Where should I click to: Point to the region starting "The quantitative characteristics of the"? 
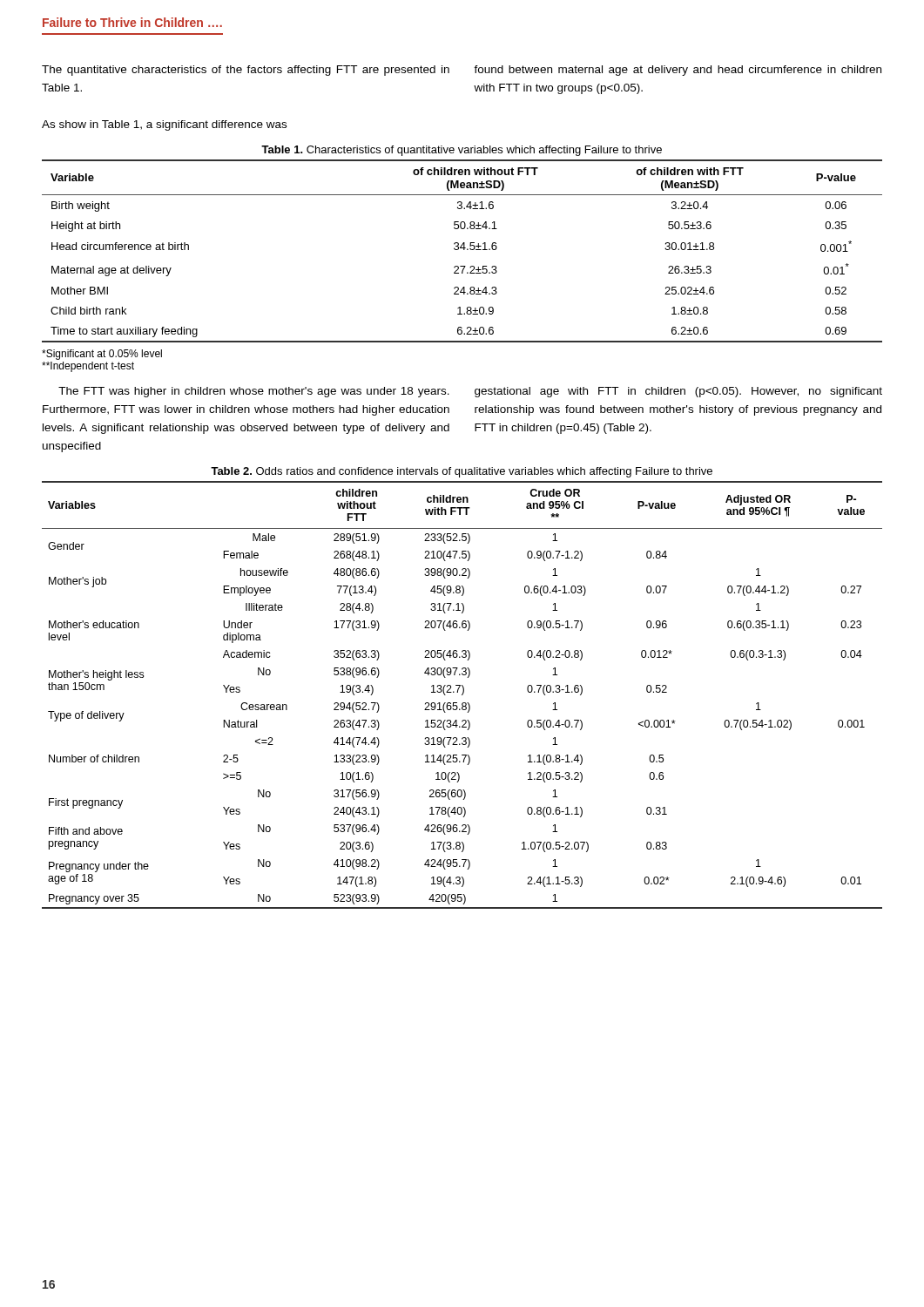[246, 71]
